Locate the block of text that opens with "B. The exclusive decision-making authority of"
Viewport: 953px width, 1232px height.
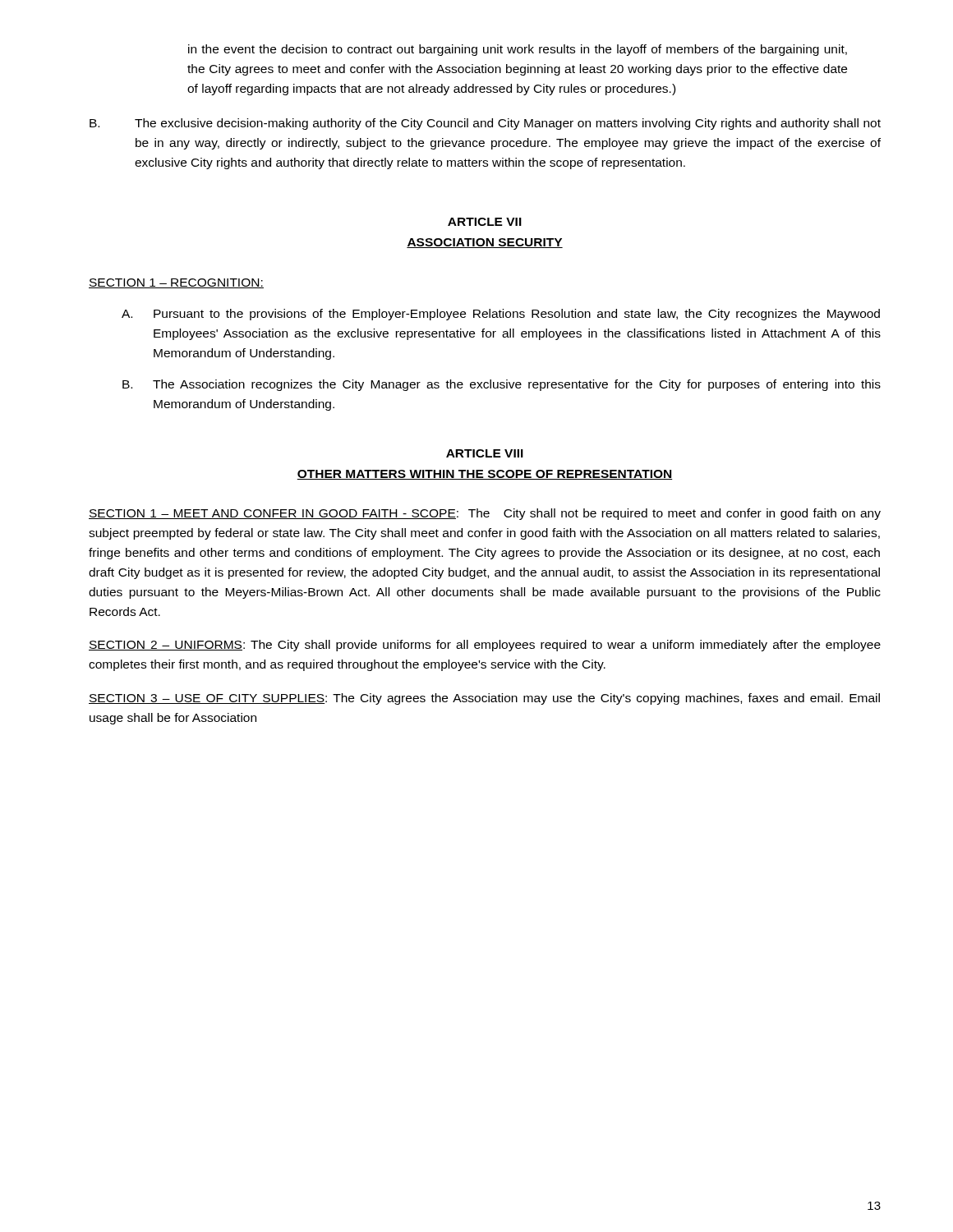[485, 143]
